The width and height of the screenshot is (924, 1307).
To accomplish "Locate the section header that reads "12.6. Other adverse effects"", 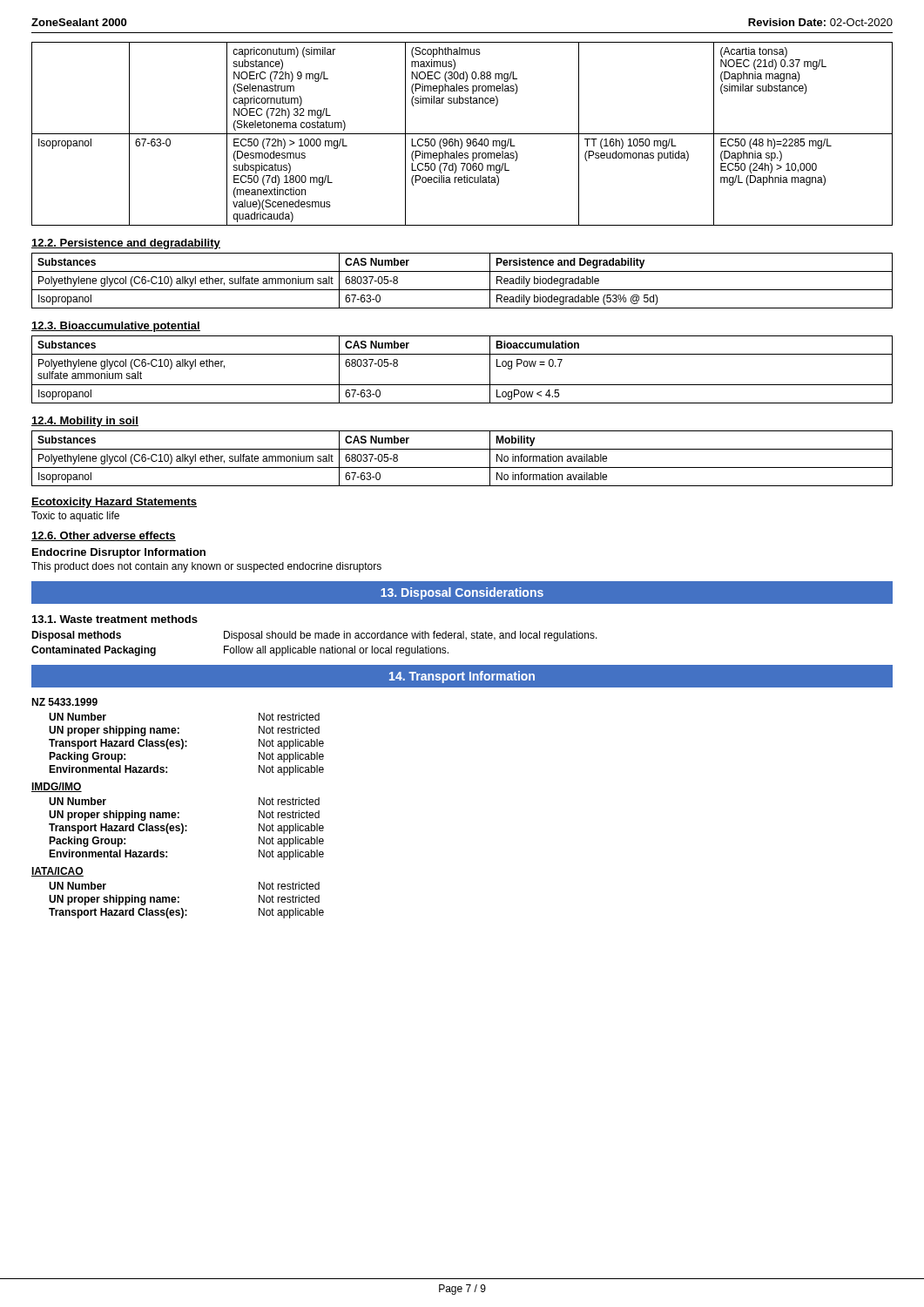I will (x=103, y=535).
